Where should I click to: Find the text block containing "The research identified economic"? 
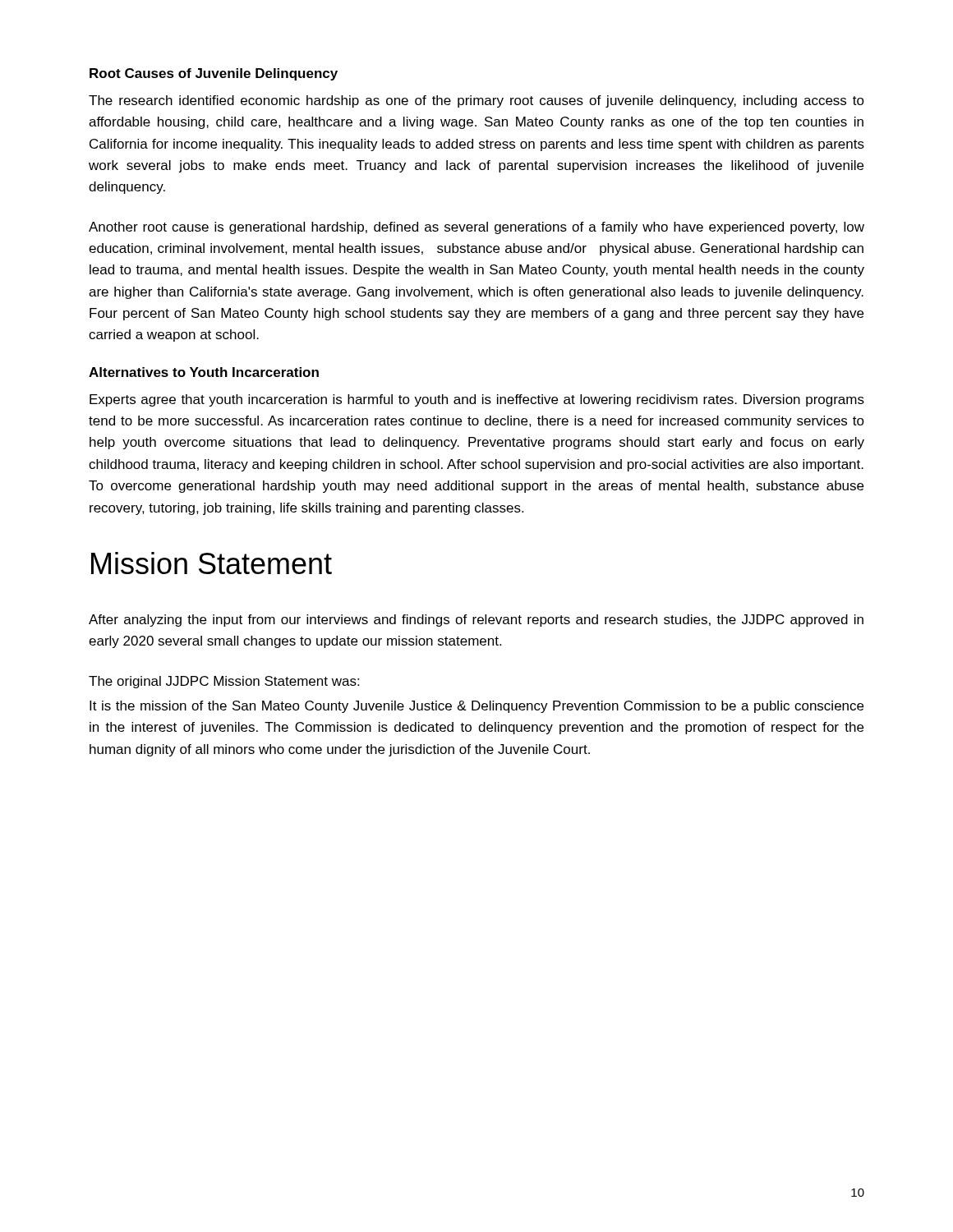(476, 144)
